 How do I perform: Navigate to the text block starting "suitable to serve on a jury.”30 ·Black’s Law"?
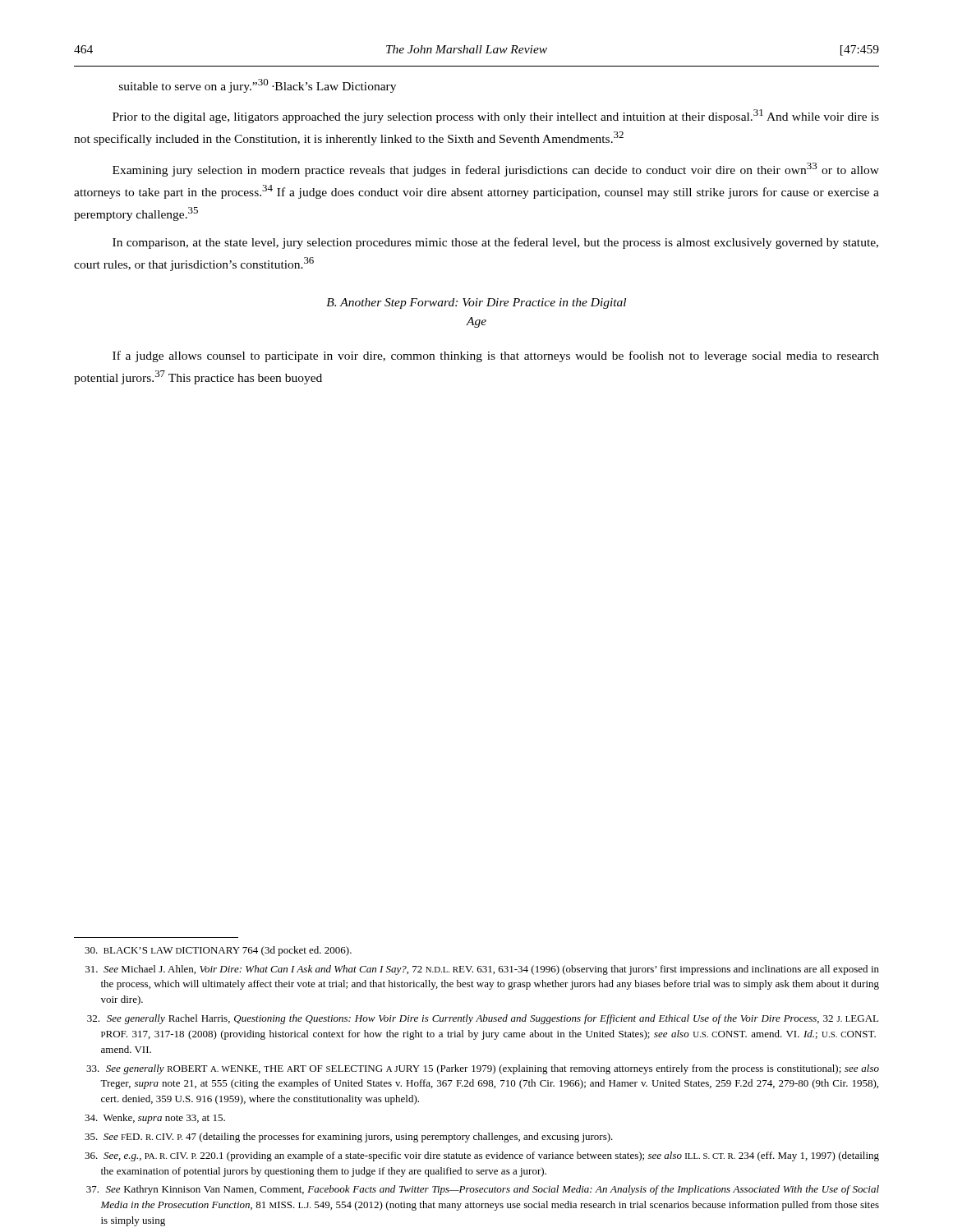point(258,86)
